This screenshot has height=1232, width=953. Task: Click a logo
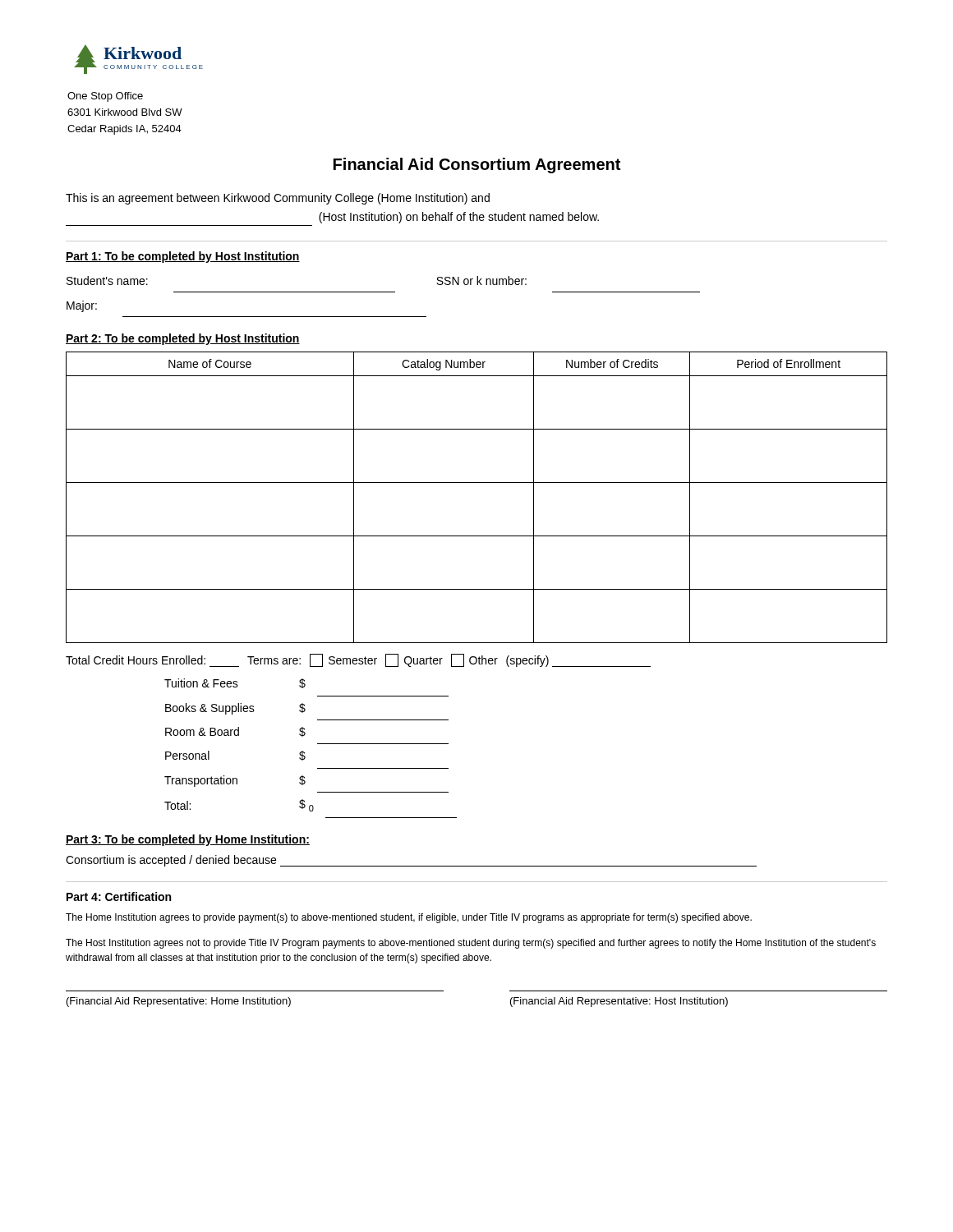(x=476, y=62)
